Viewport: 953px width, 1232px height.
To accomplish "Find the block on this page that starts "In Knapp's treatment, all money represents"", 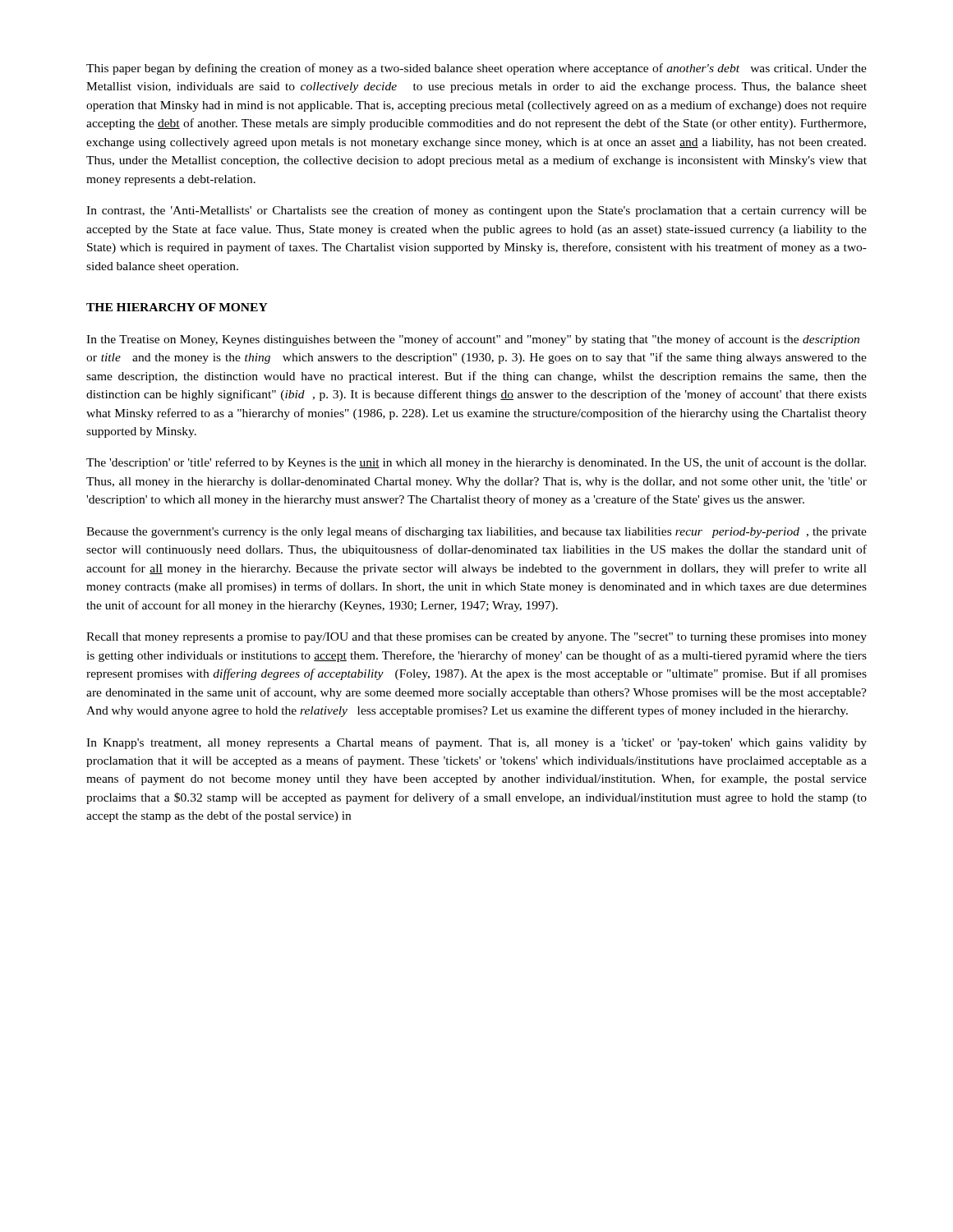I will (476, 779).
